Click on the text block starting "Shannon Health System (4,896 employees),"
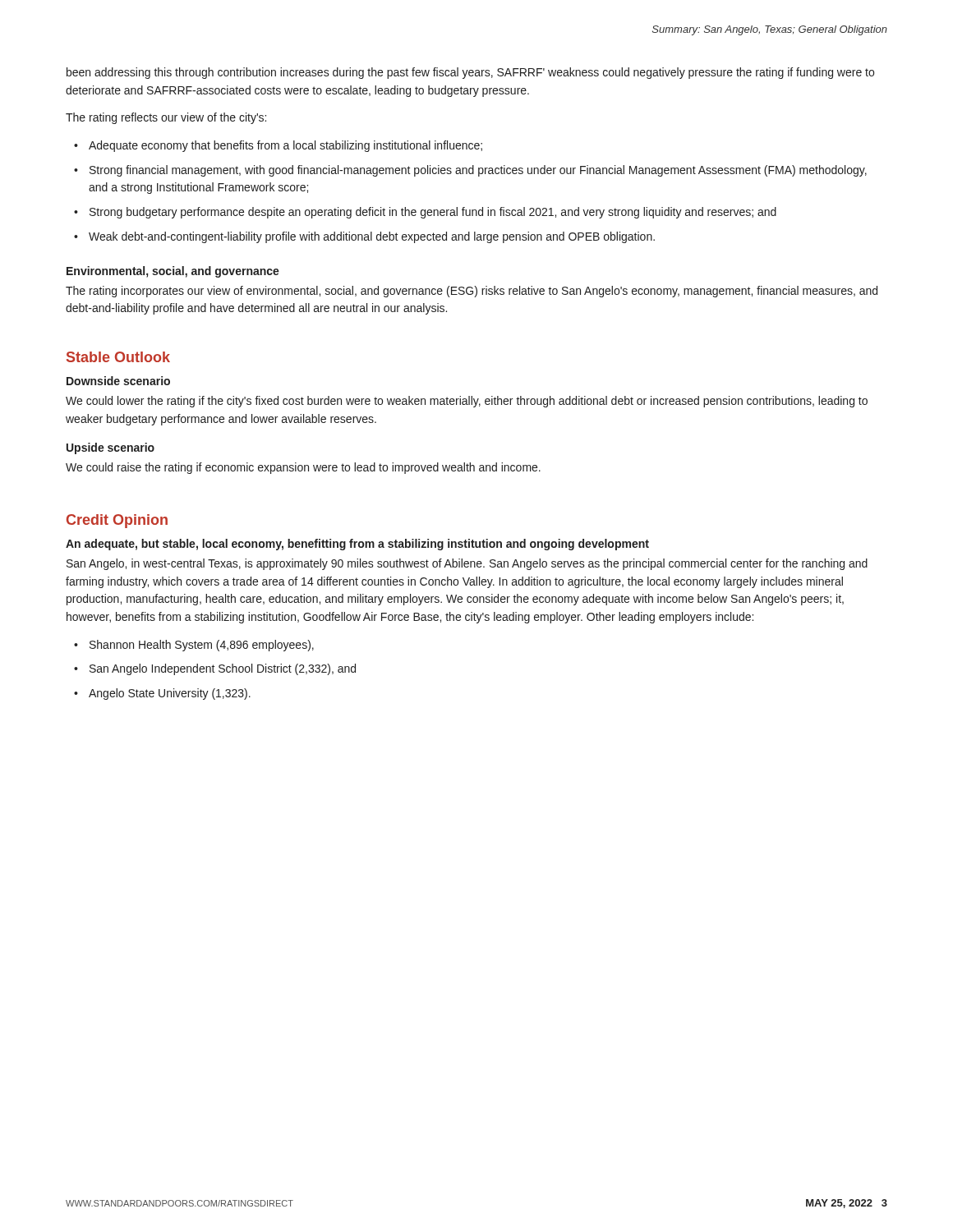 pos(202,645)
